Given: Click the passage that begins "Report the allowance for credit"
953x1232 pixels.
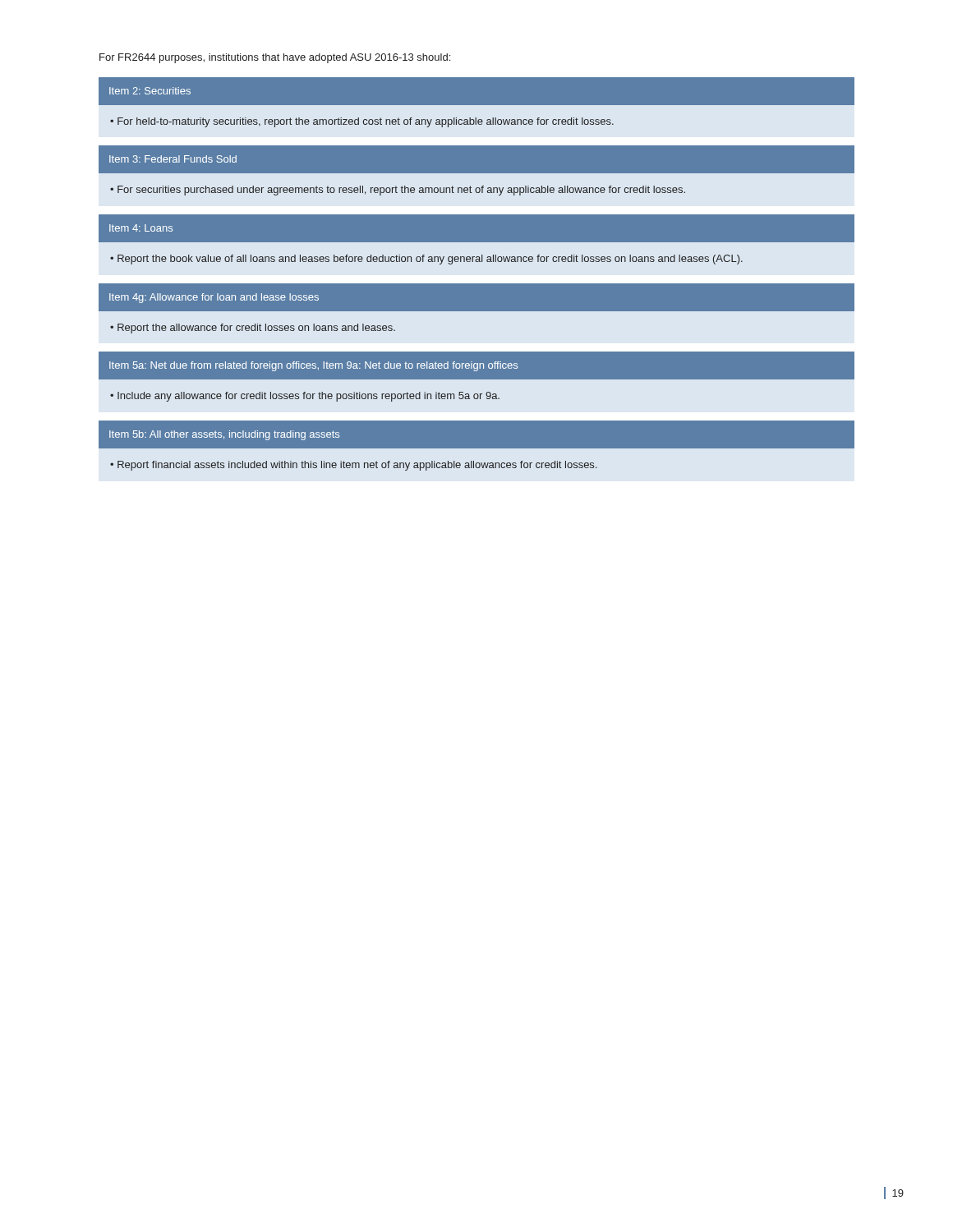Looking at the screenshot, I should (x=253, y=329).
